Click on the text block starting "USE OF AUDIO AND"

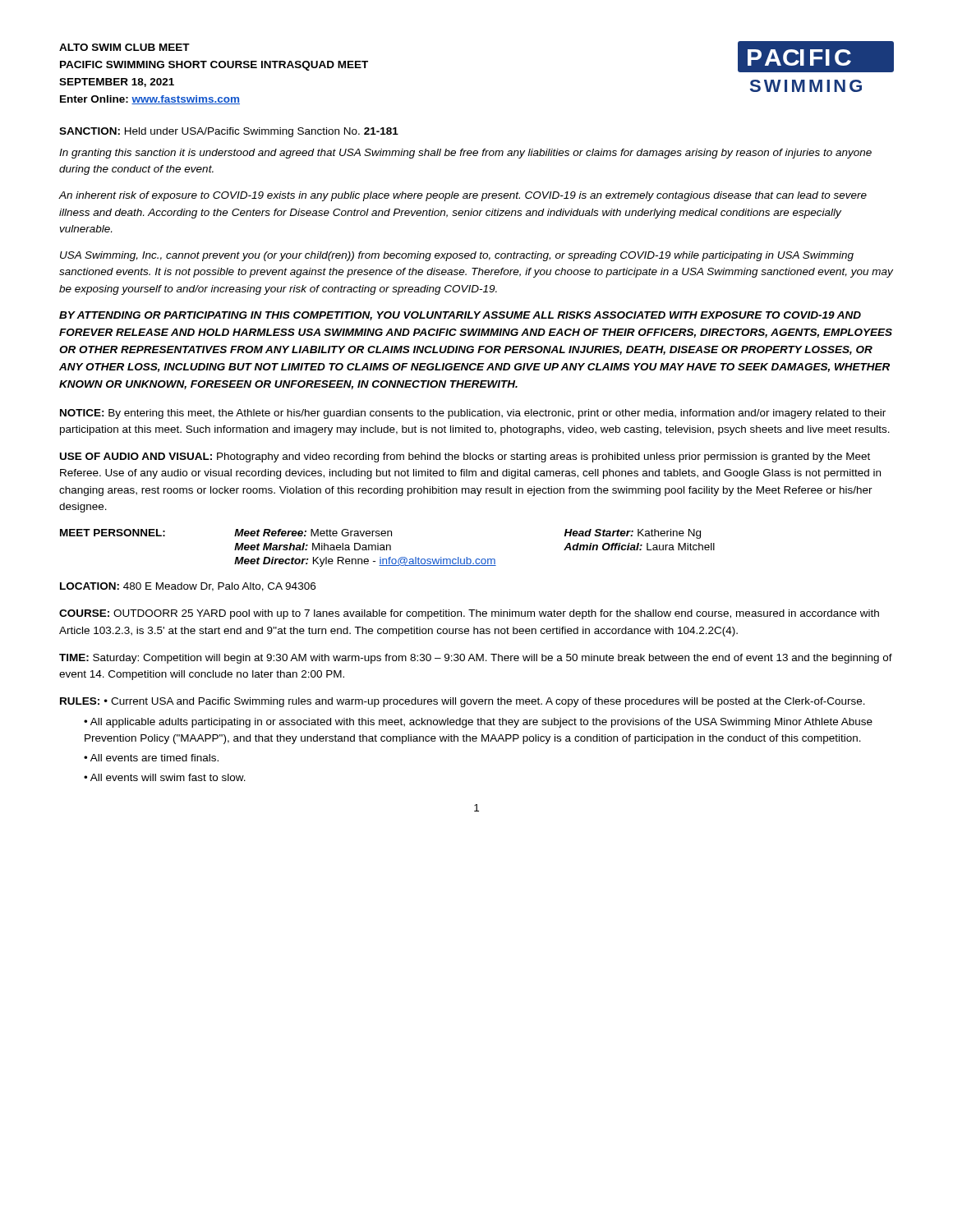click(470, 481)
